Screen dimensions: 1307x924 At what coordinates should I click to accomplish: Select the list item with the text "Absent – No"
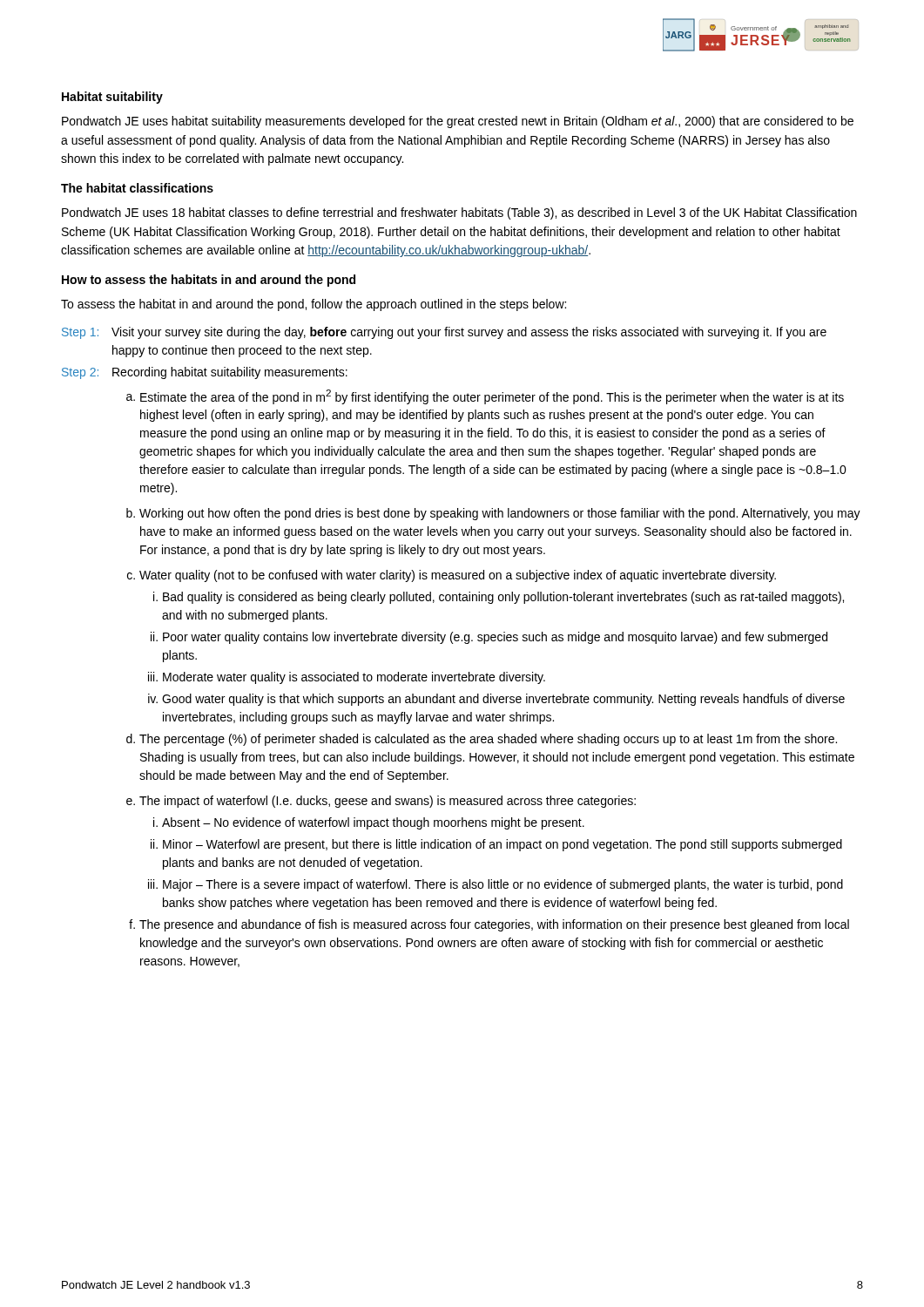pos(373,823)
